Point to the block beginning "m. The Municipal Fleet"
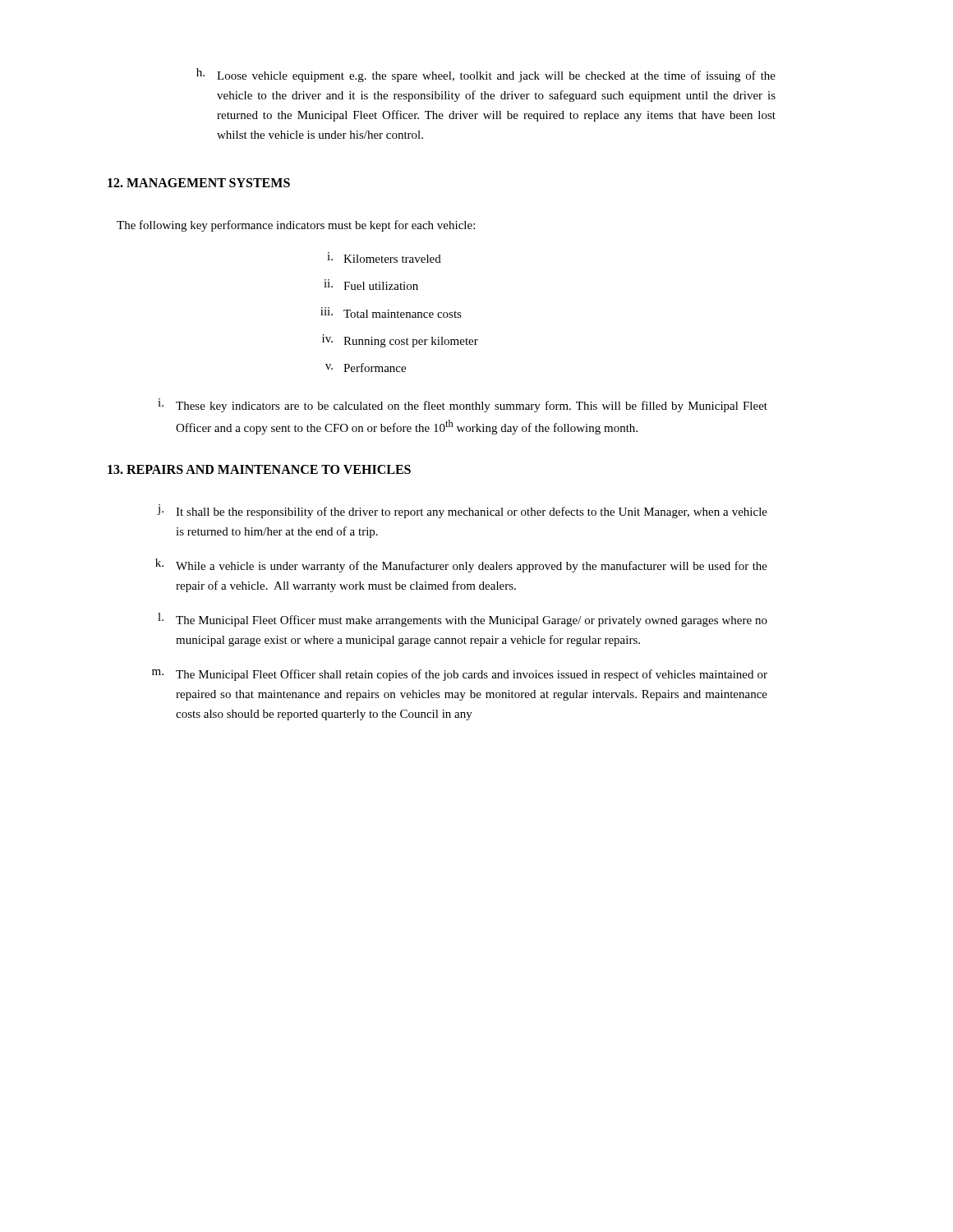The image size is (953, 1232). 437,694
